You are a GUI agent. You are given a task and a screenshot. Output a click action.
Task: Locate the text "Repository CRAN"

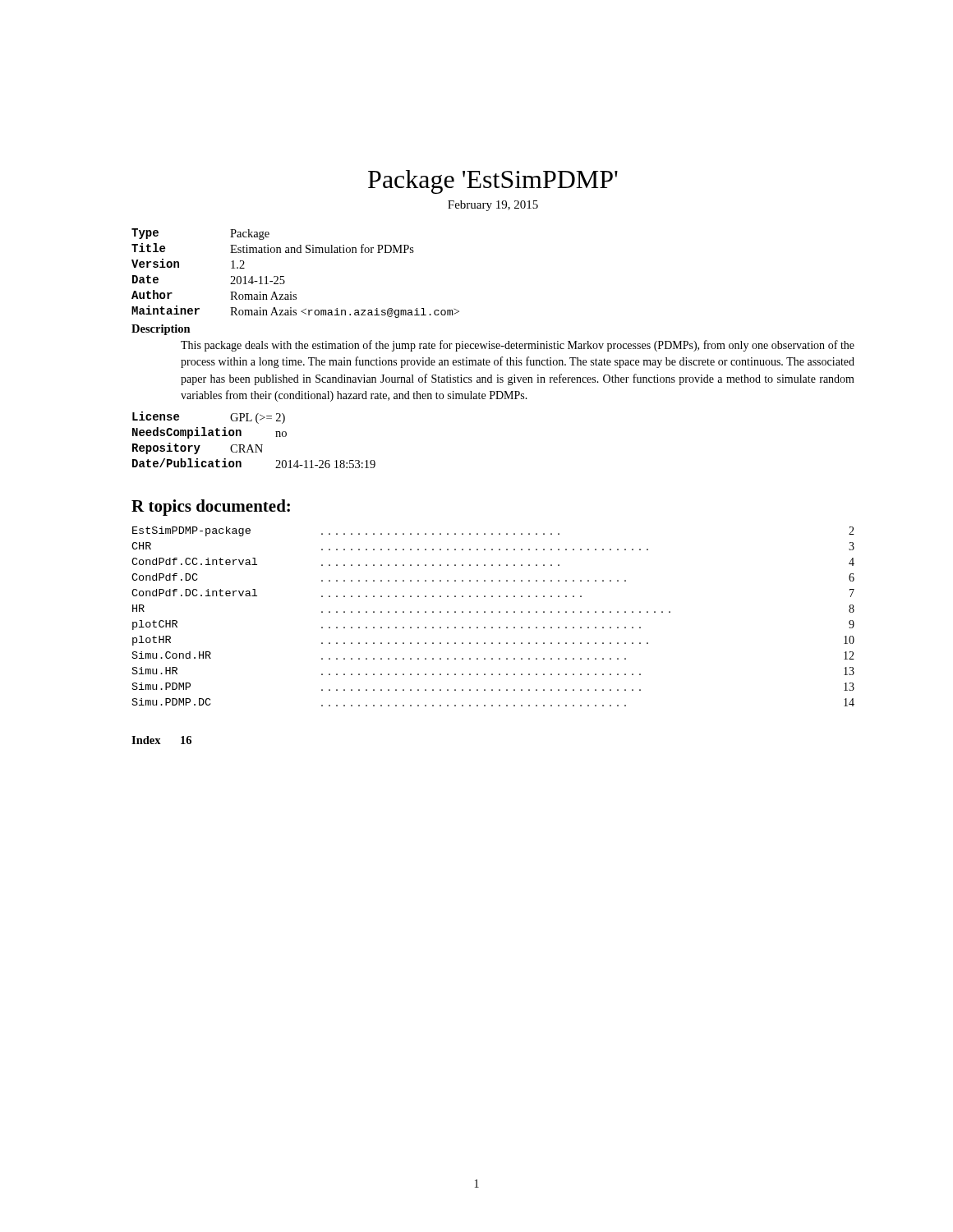pyautogui.click(x=197, y=449)
